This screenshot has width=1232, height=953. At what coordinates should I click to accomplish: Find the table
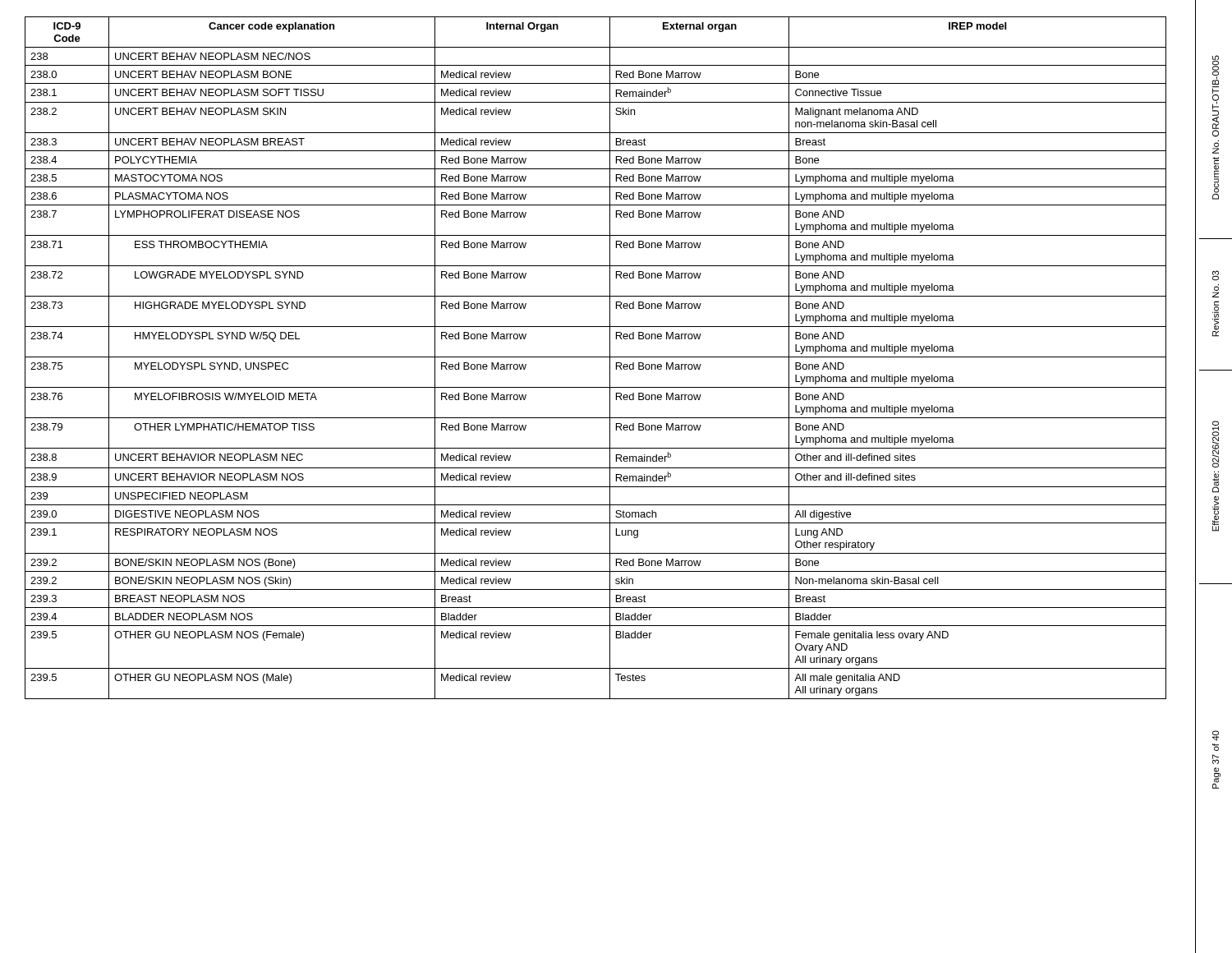(x=595, y=358)
